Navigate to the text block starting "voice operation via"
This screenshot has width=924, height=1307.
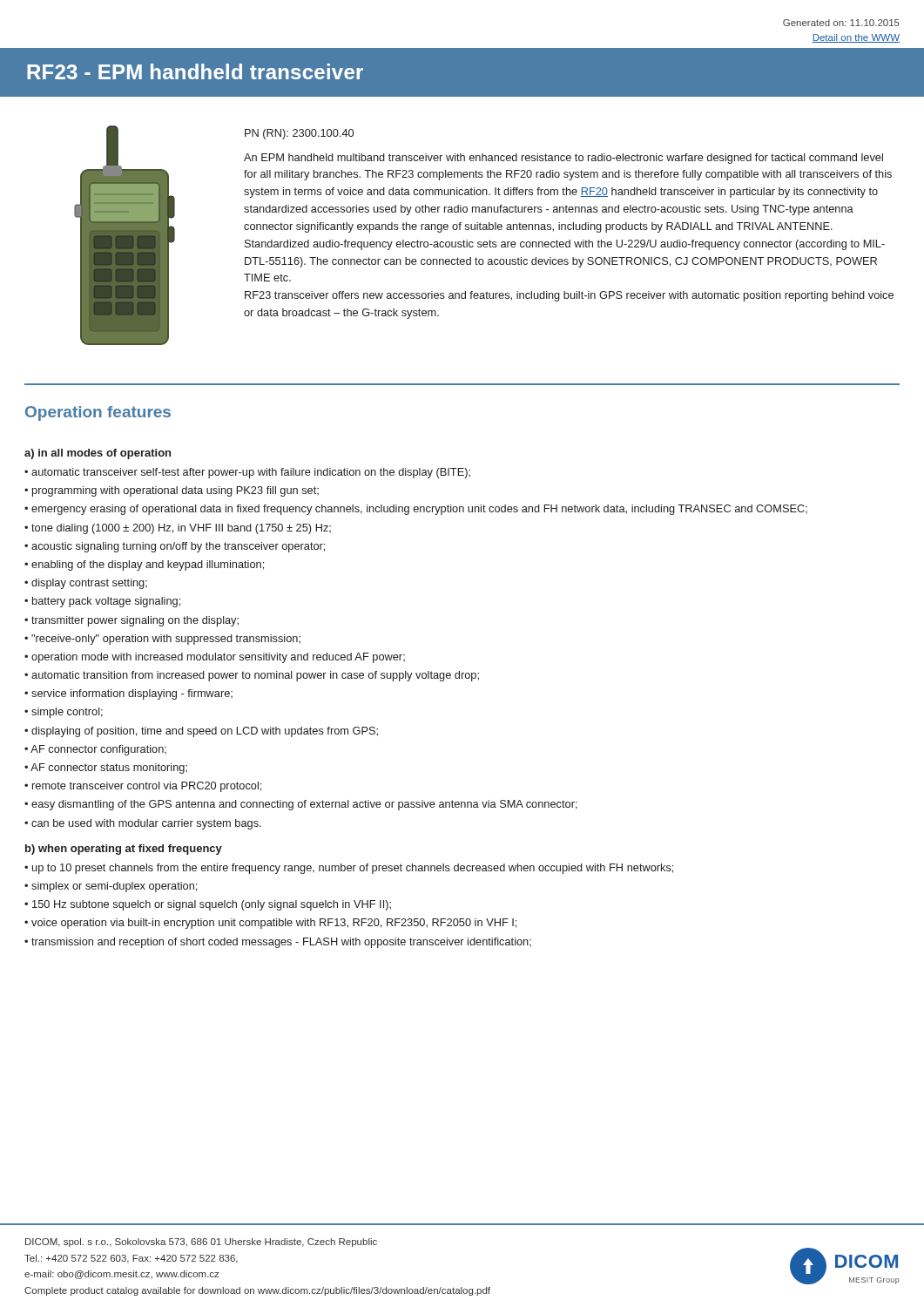(x=462, y=923)
